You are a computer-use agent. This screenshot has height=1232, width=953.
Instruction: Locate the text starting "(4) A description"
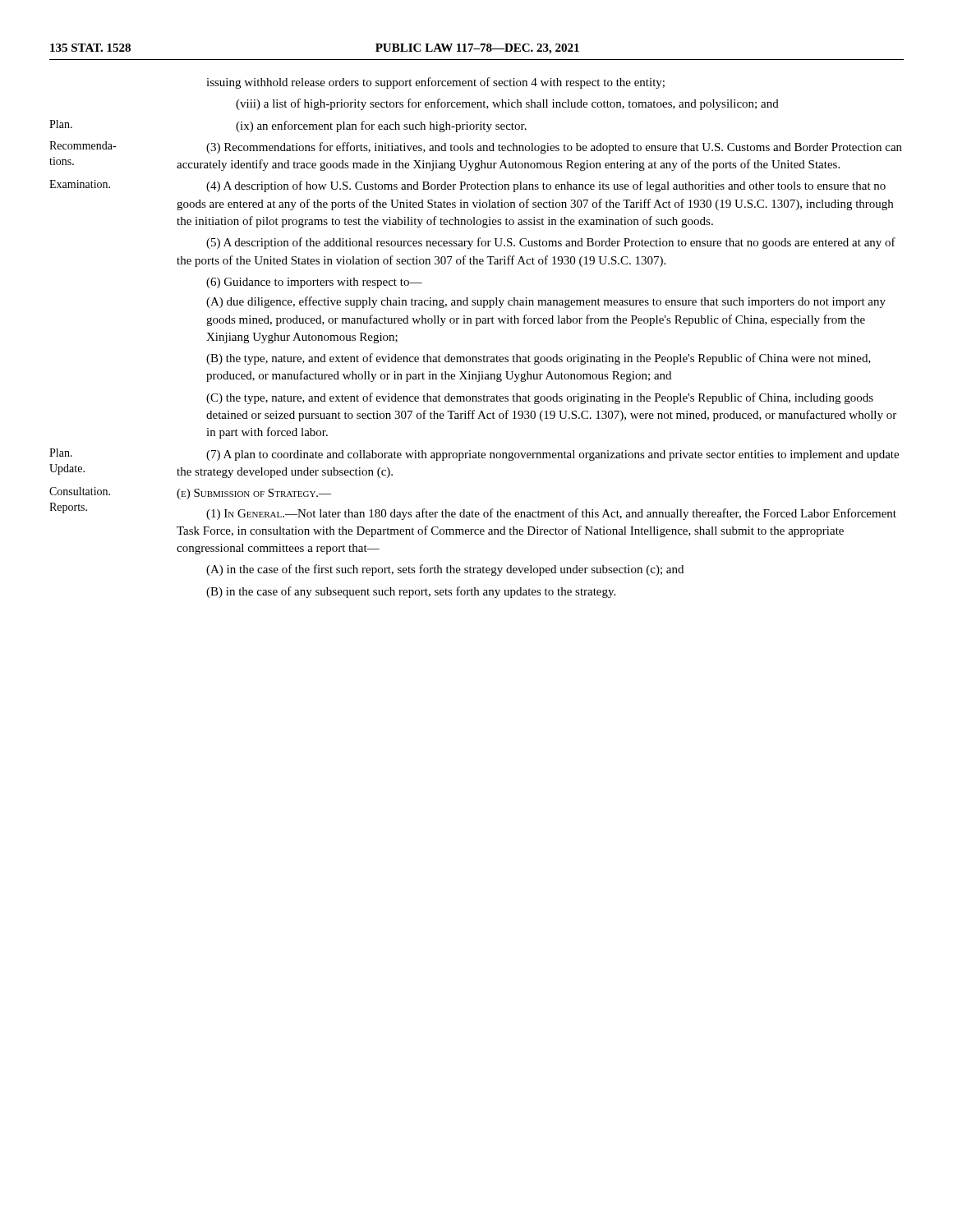540,204
